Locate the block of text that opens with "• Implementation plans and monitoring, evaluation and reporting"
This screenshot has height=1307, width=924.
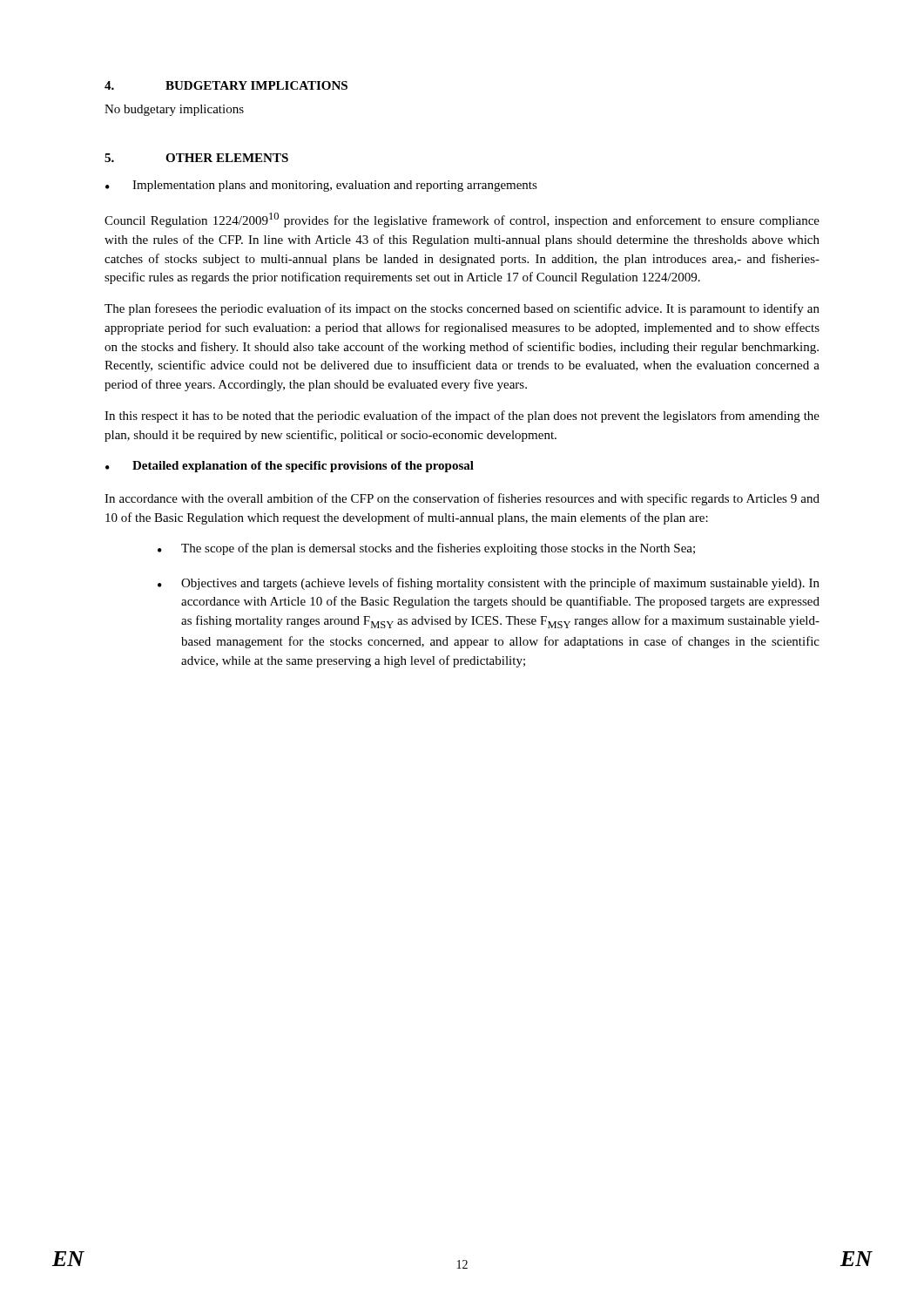click(x=462, y=187)
